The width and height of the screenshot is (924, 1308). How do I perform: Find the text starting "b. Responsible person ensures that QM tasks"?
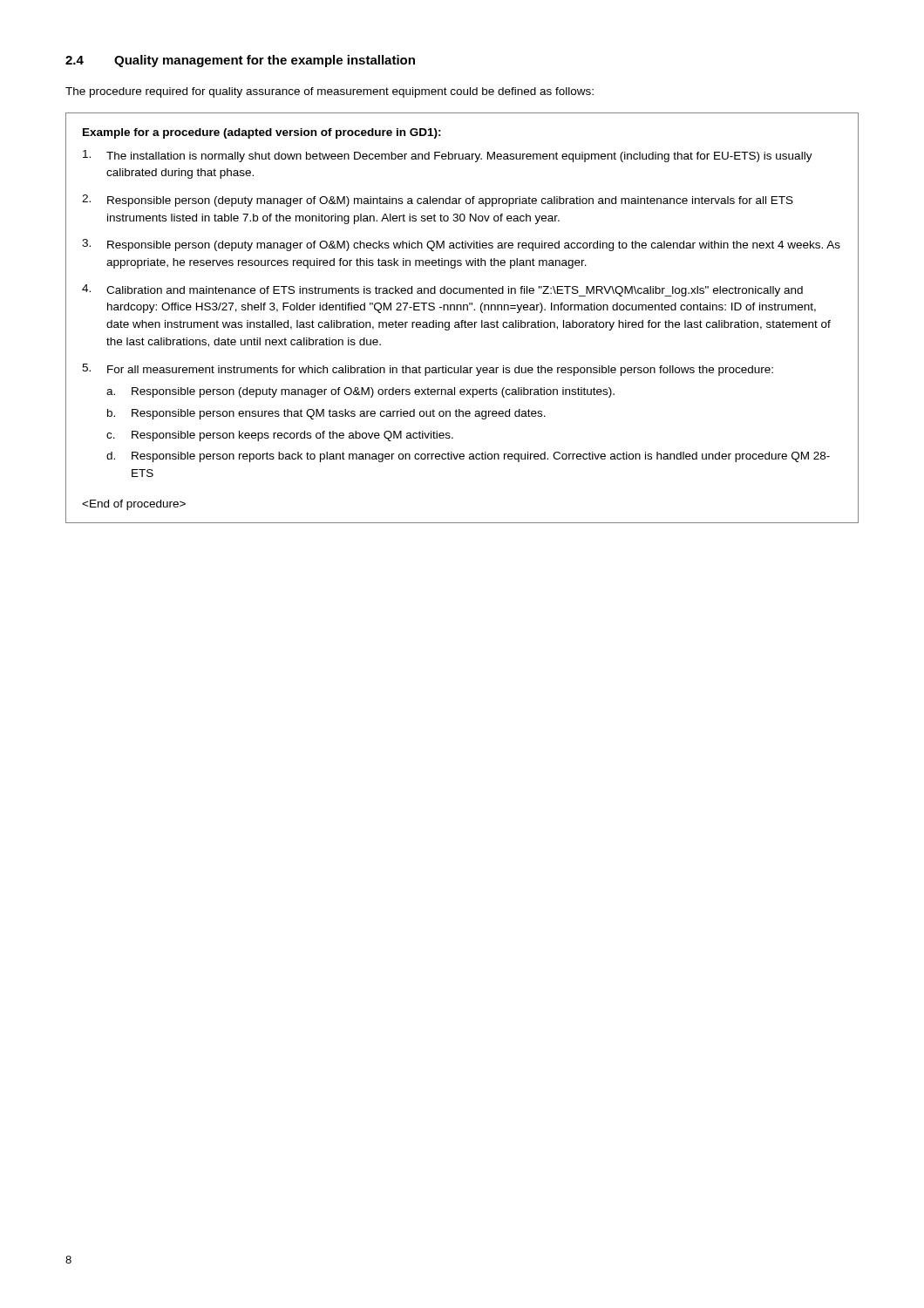474,413
